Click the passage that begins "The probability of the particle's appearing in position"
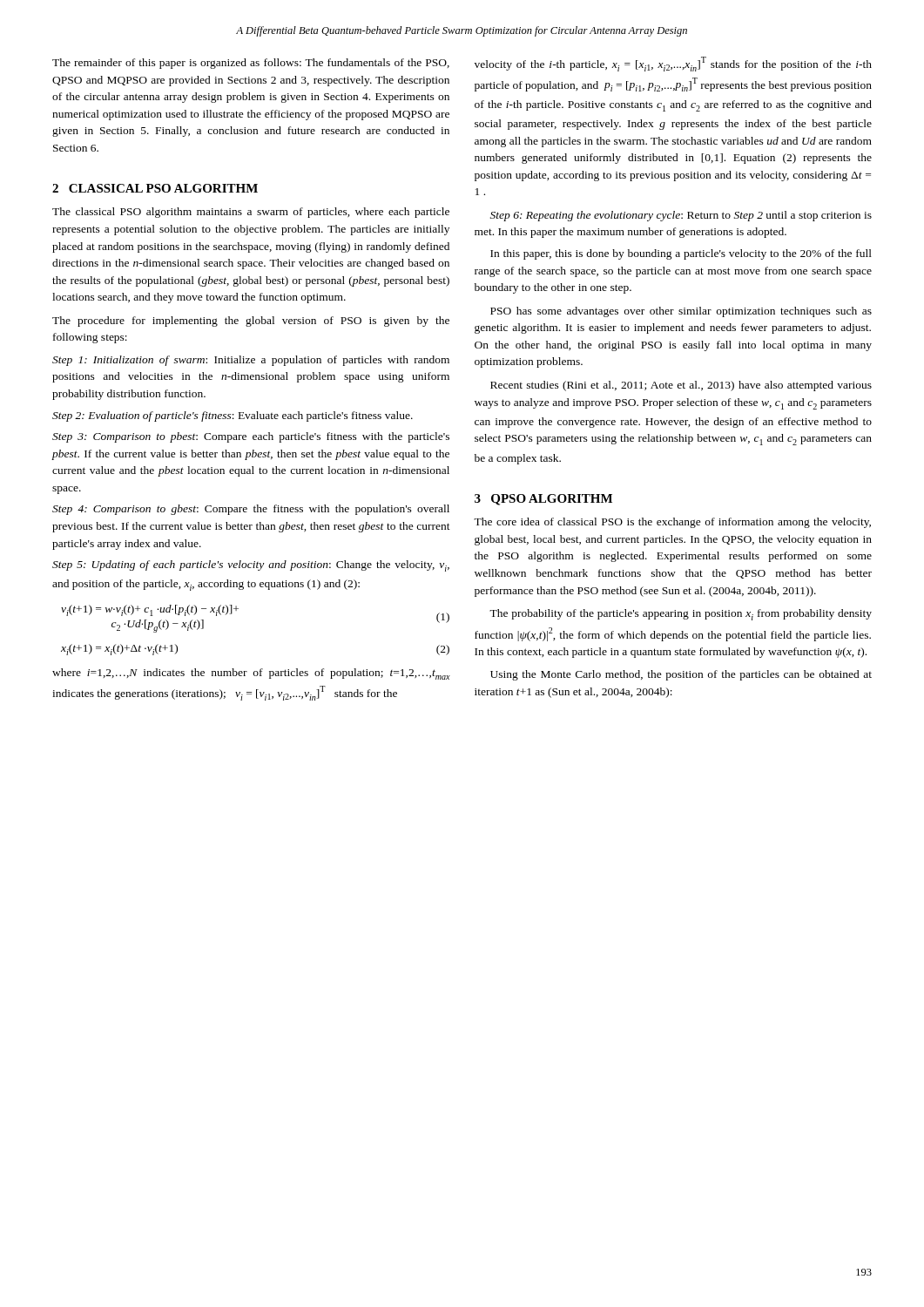 tap(673, 632)
